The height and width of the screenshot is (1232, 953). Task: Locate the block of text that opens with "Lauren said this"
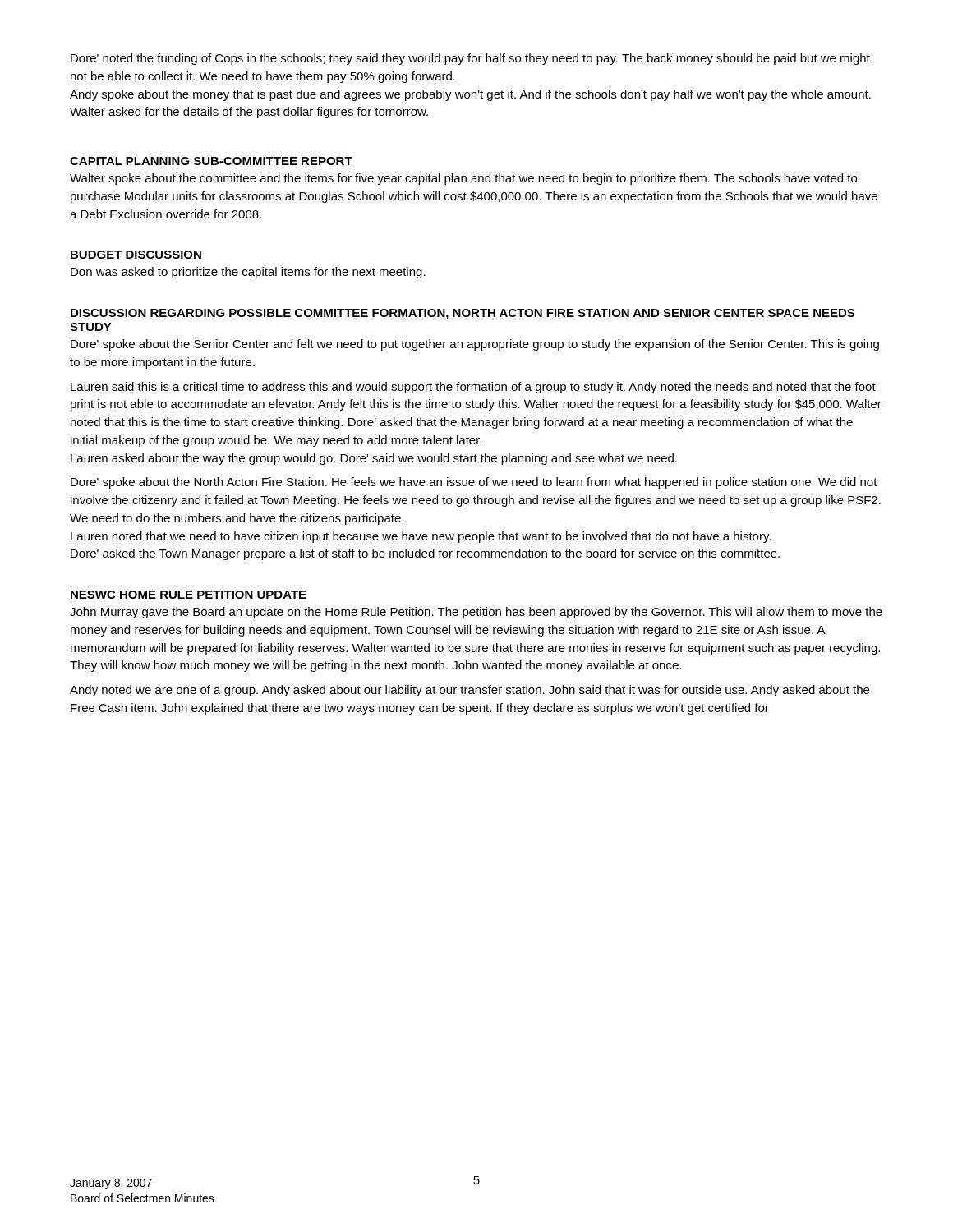point(476,422)
